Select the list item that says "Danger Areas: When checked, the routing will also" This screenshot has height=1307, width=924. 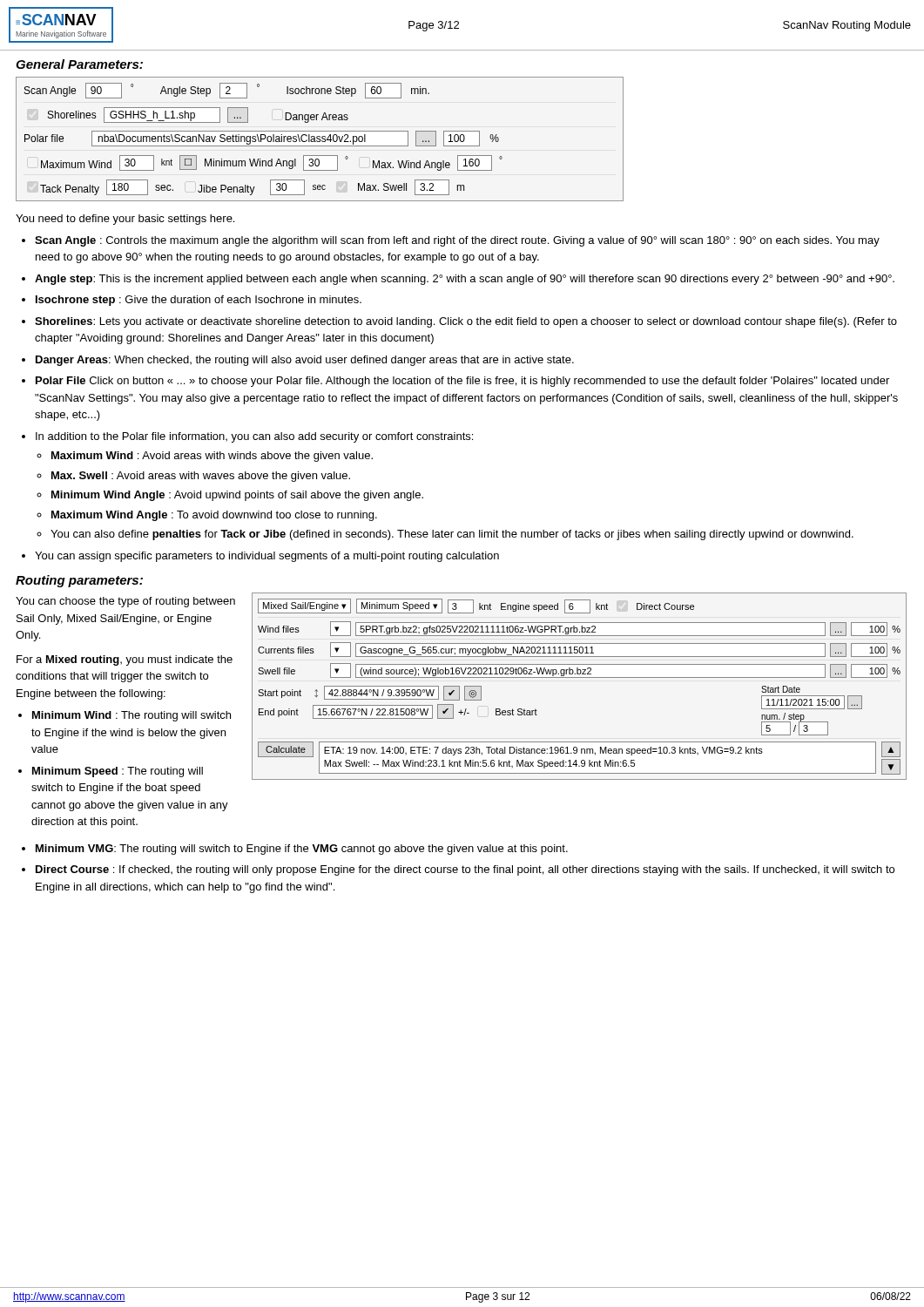point(305,359)
